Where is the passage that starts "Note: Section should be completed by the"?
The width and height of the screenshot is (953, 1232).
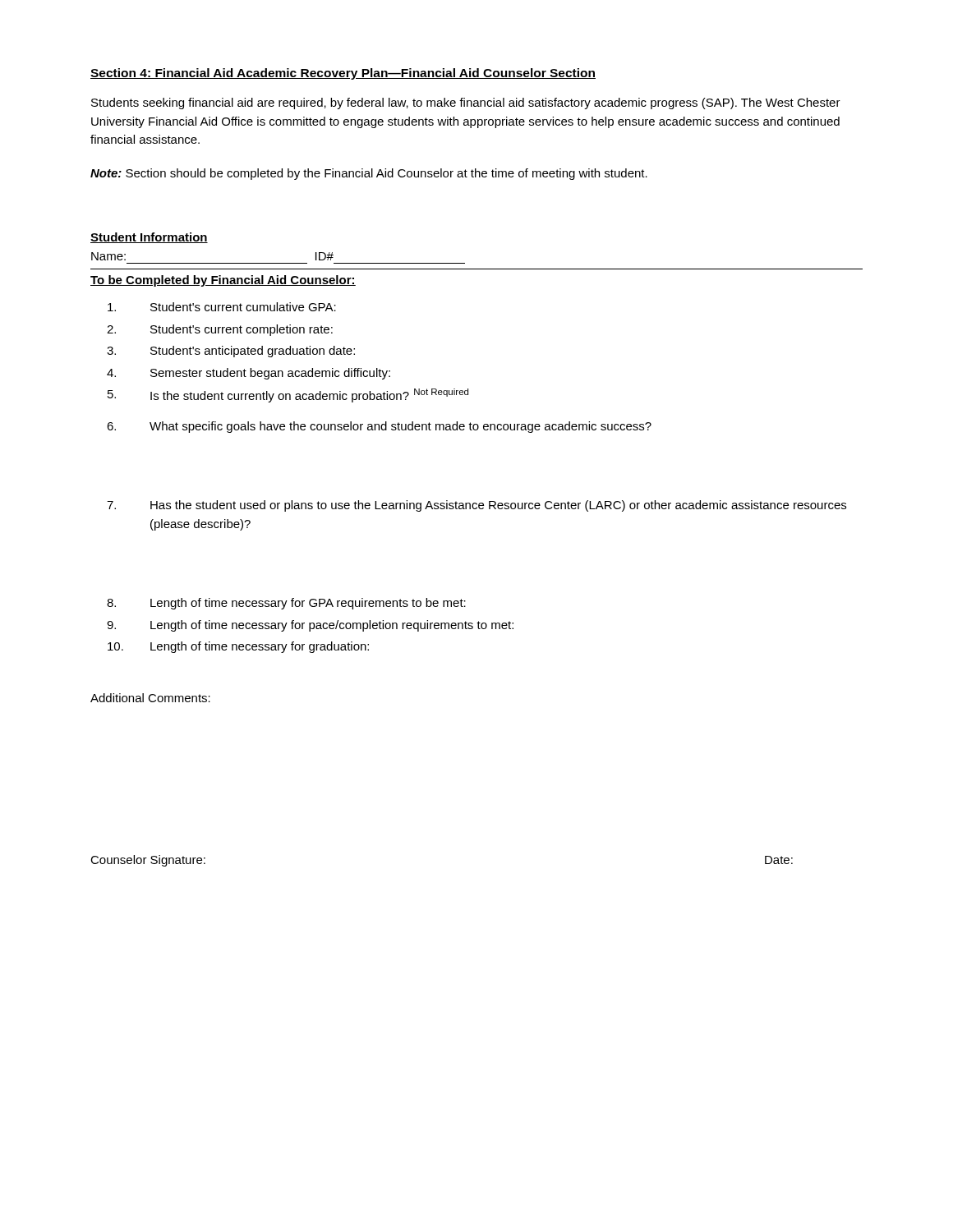pyautogui.click(x=369, y=172)
